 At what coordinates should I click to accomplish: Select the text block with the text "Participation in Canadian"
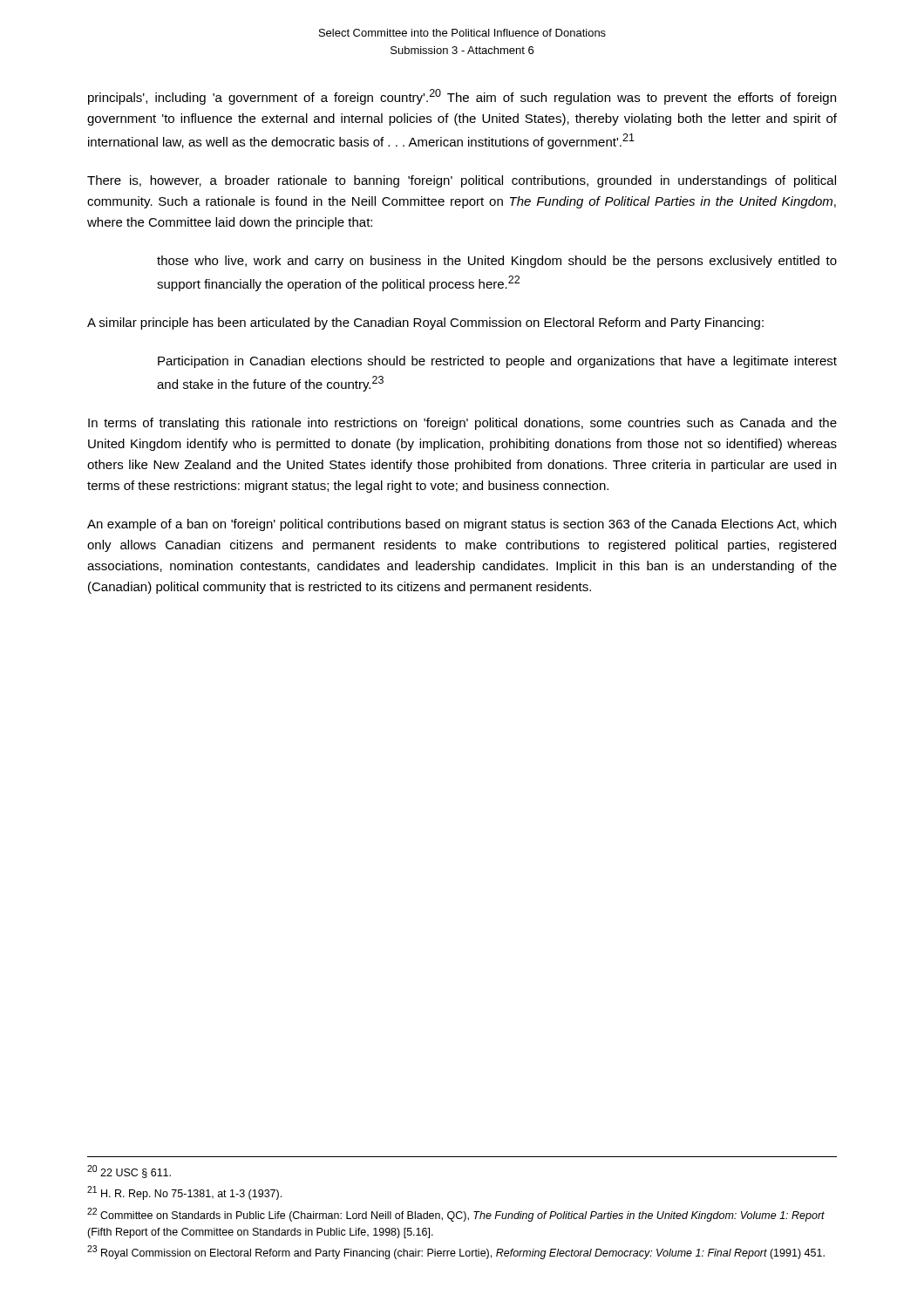[497, 372]
